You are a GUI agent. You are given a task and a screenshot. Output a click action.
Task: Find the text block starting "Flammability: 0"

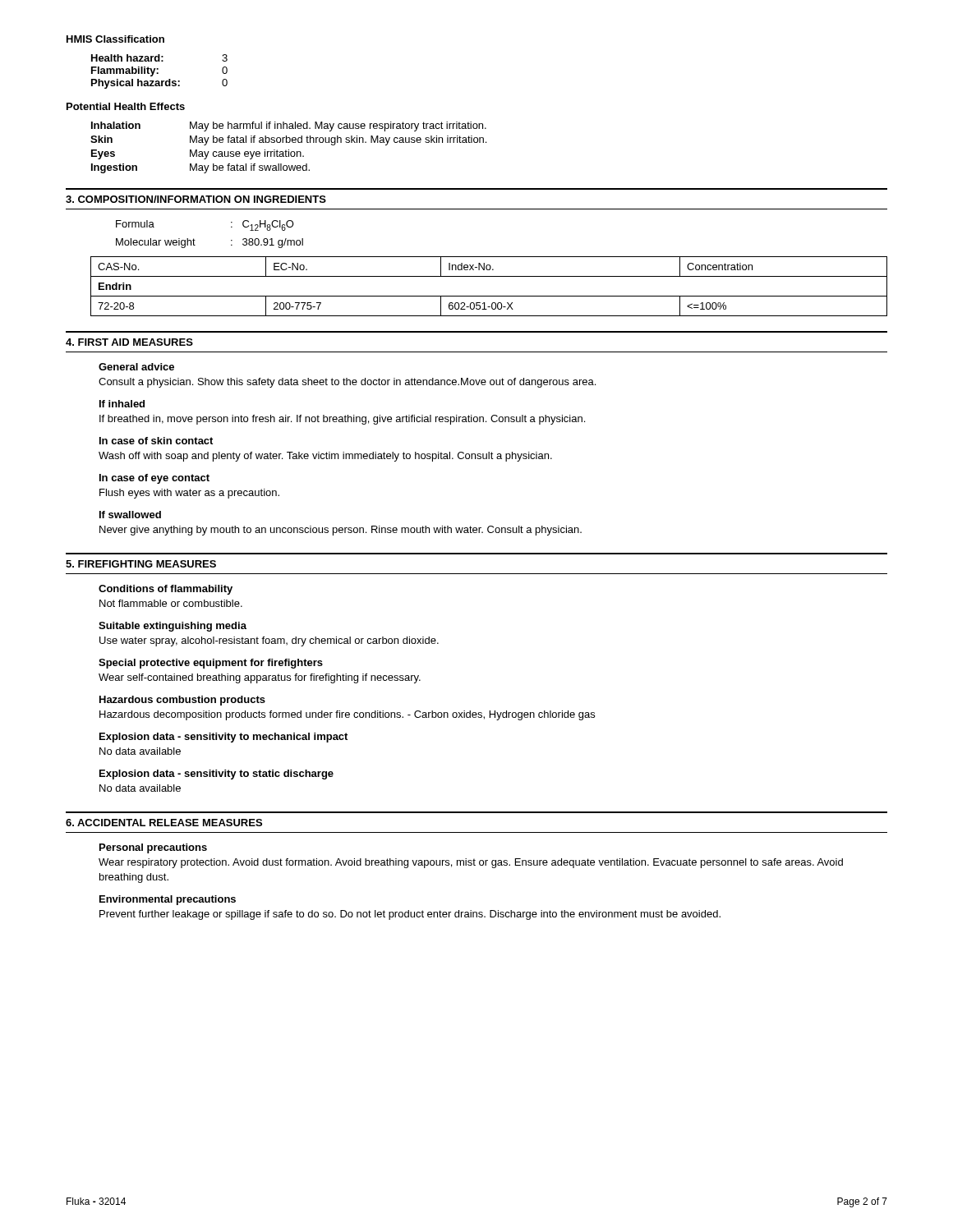point(172,70)
